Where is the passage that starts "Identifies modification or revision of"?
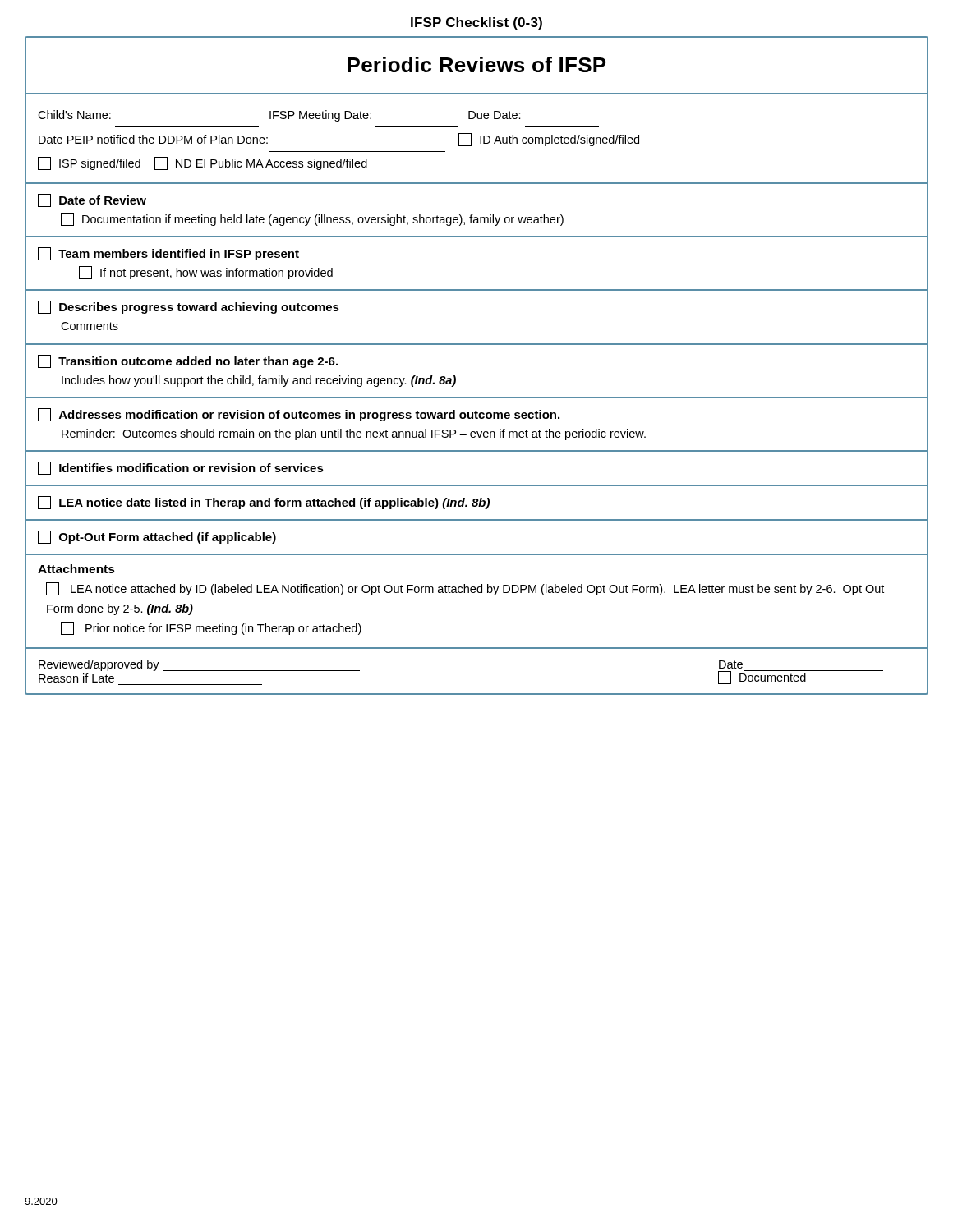Image resolution: width=953 pixels, height=1232 pixels. (x=181, y=468)
